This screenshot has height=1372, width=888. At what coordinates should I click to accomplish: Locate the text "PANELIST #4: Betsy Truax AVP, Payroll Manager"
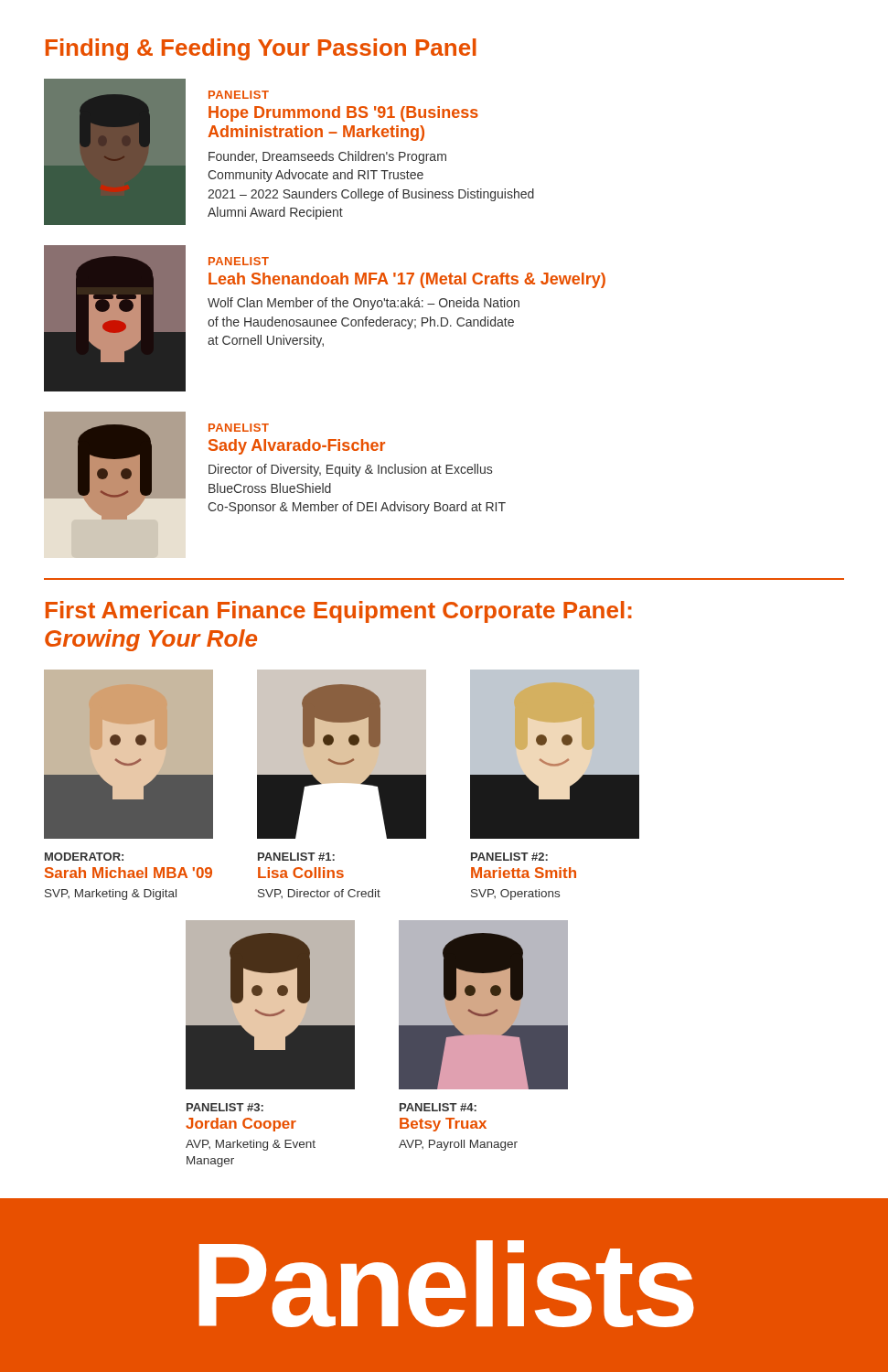pyautogui.click(x=492, y=1127)
